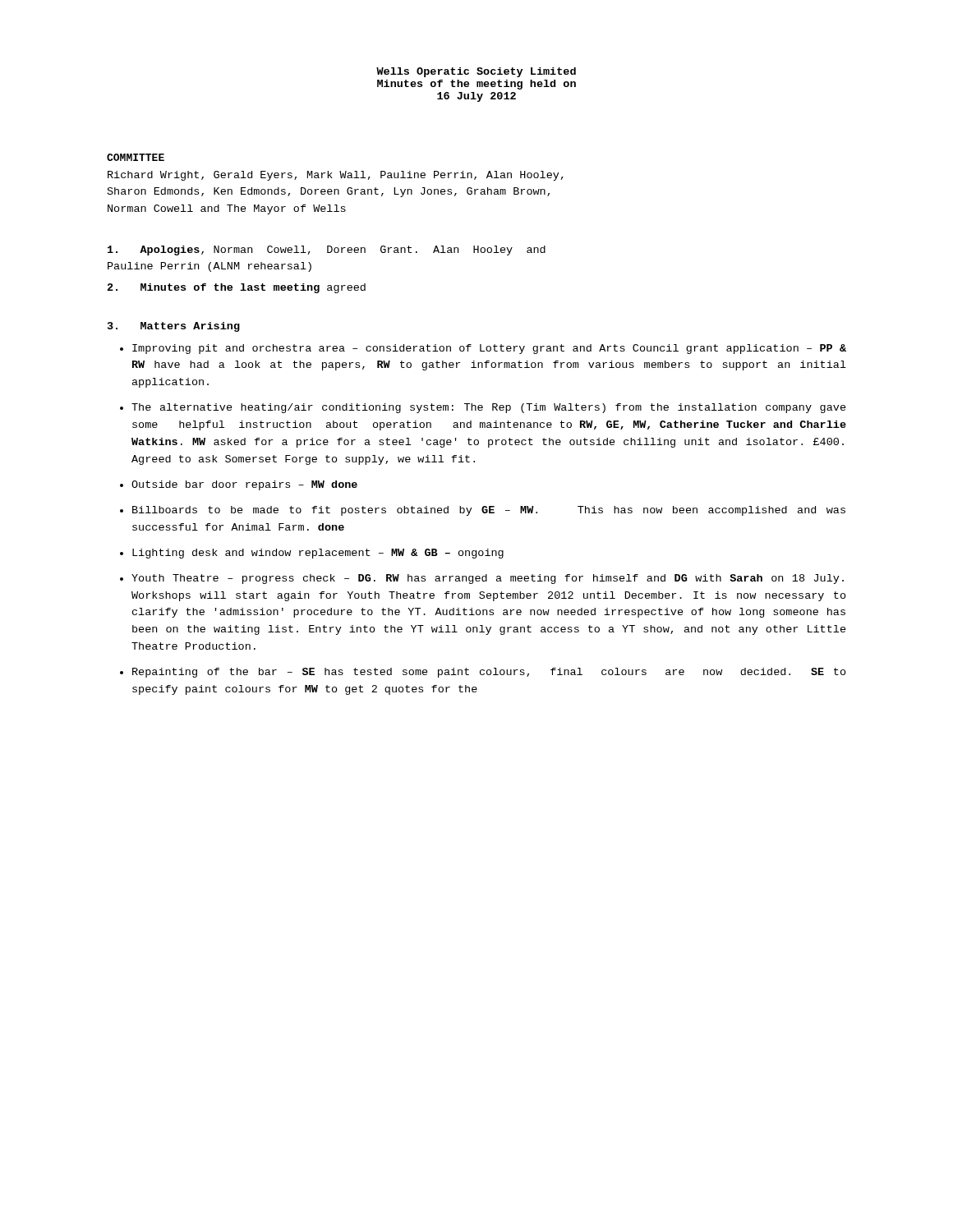Locate the title
This screenshot has width=953, height=1232.
[476, 84]
